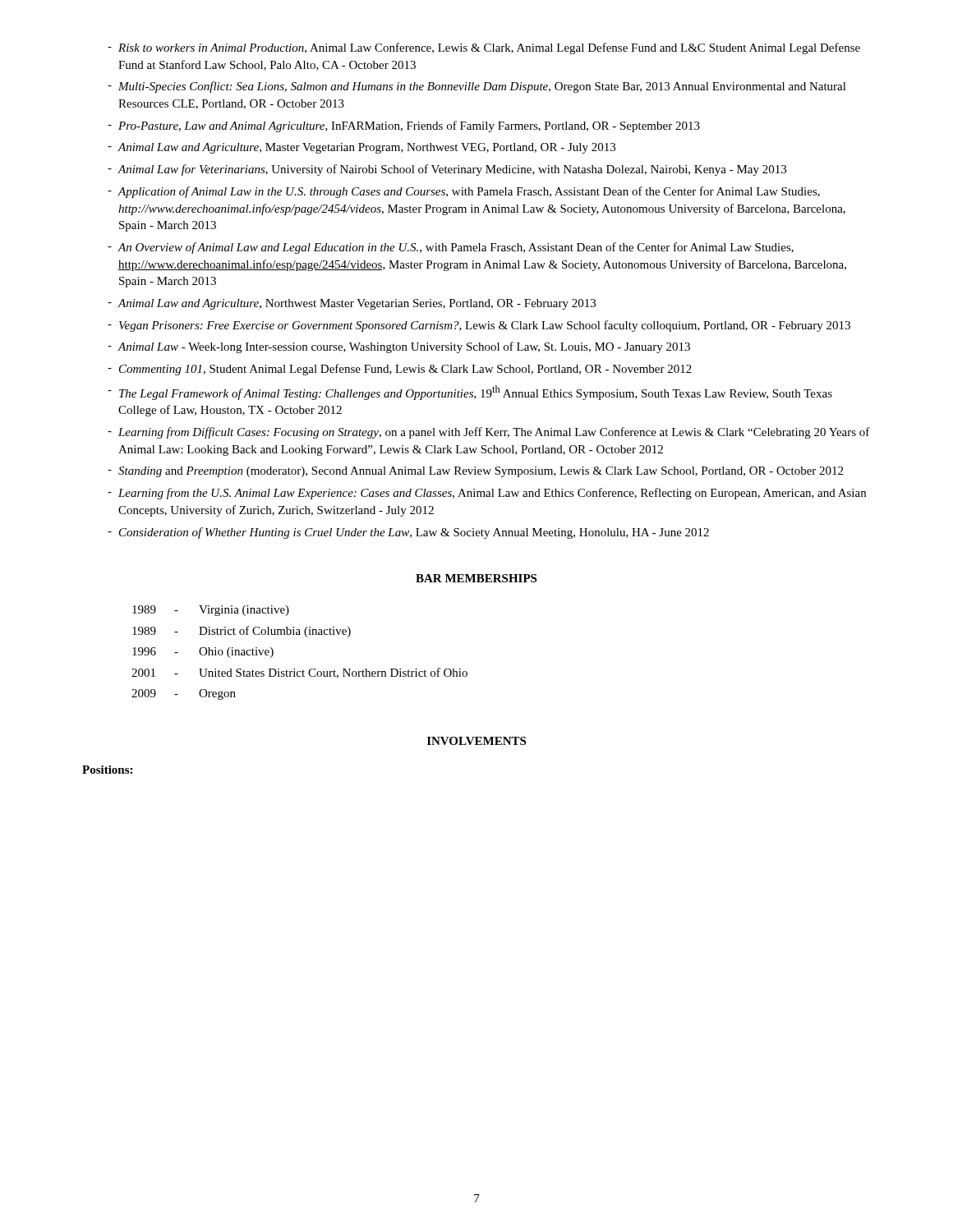The width and height of the screenshot is (953, 1232).
Task: Click on the list item that reads "- Standing and Preemption (moderator),"
Action: coord(476,471)
